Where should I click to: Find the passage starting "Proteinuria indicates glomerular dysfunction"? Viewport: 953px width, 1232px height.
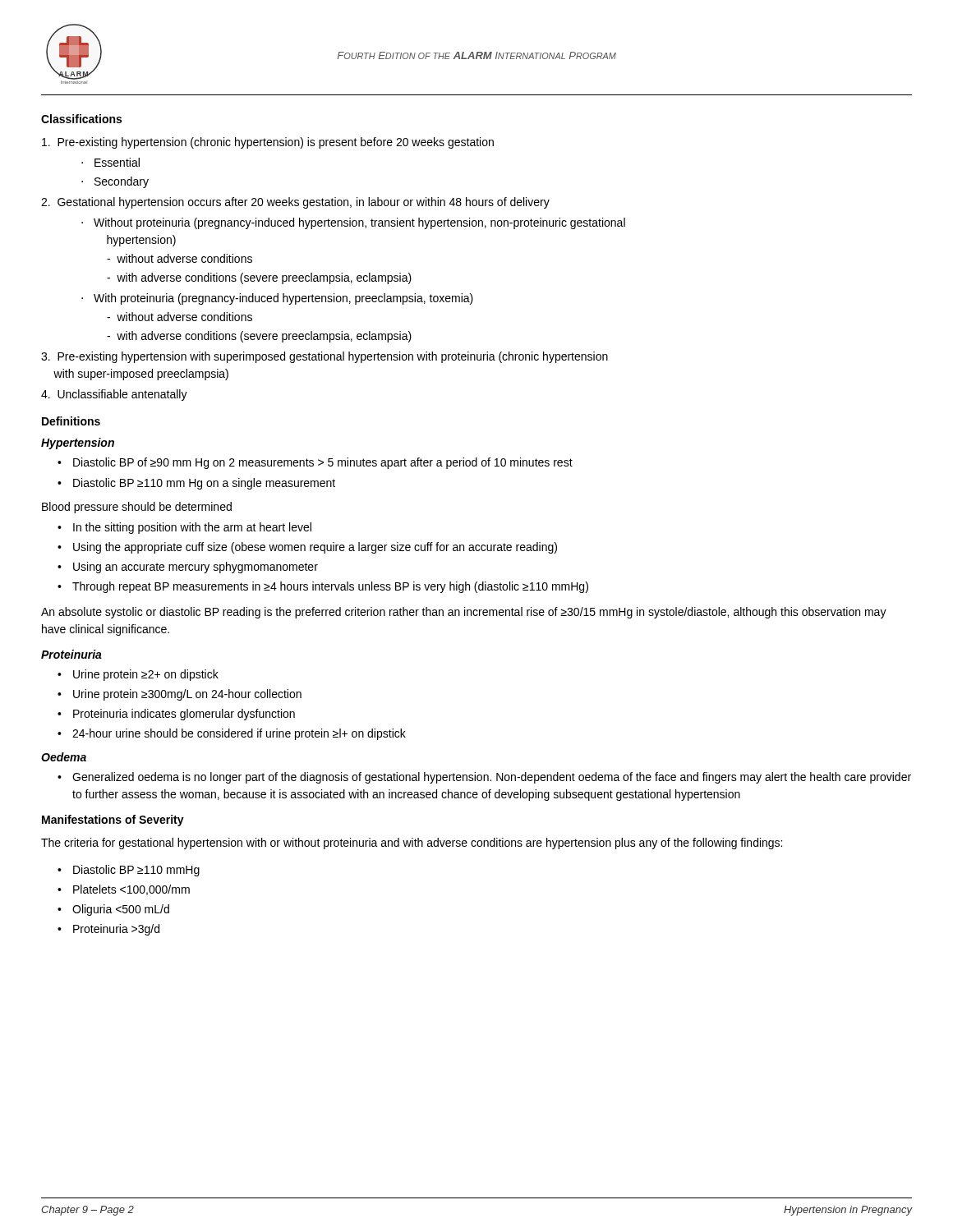pyautogui.click(x=176, y=715)
